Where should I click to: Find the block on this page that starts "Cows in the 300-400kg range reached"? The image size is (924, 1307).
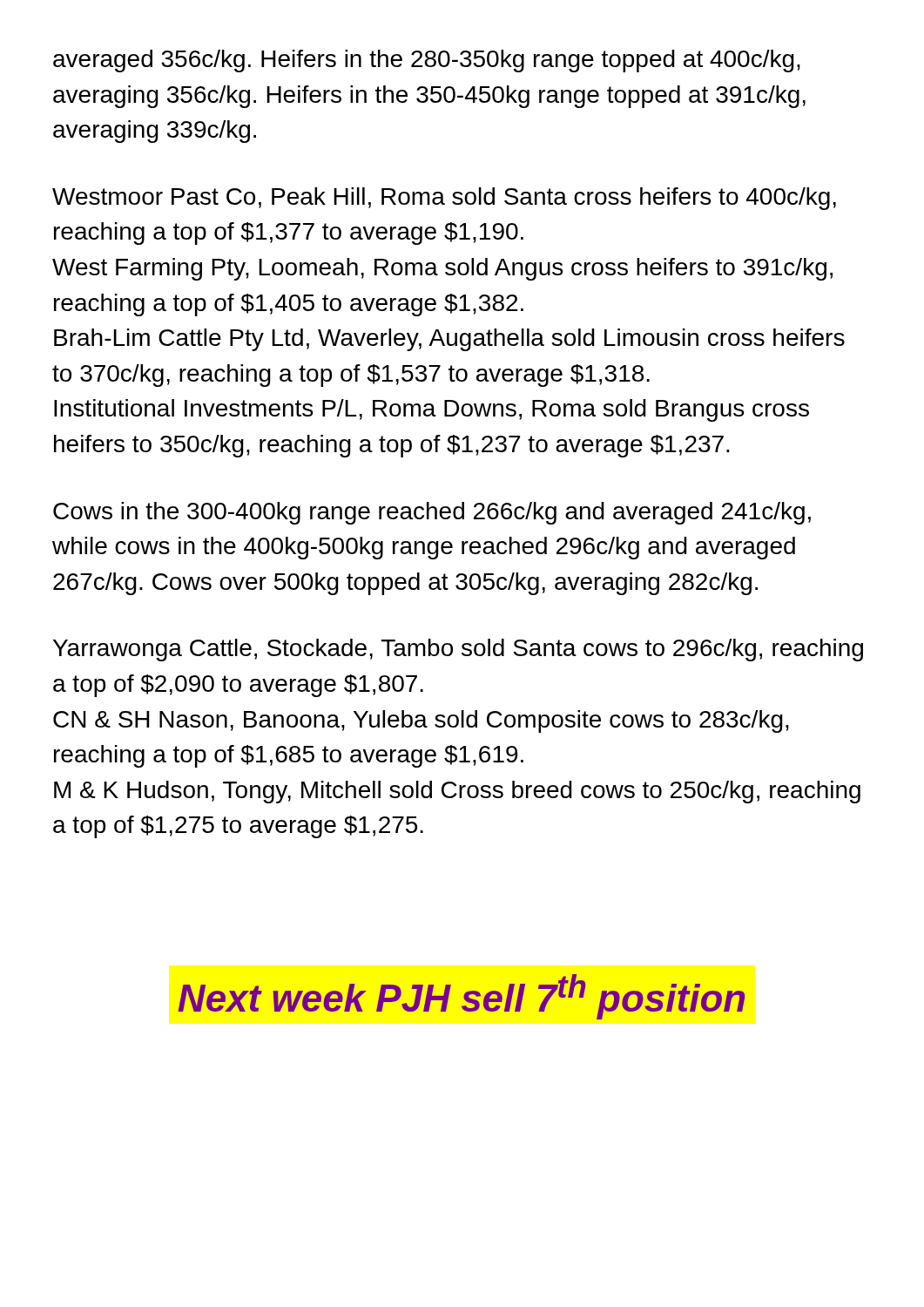[433, 546]
